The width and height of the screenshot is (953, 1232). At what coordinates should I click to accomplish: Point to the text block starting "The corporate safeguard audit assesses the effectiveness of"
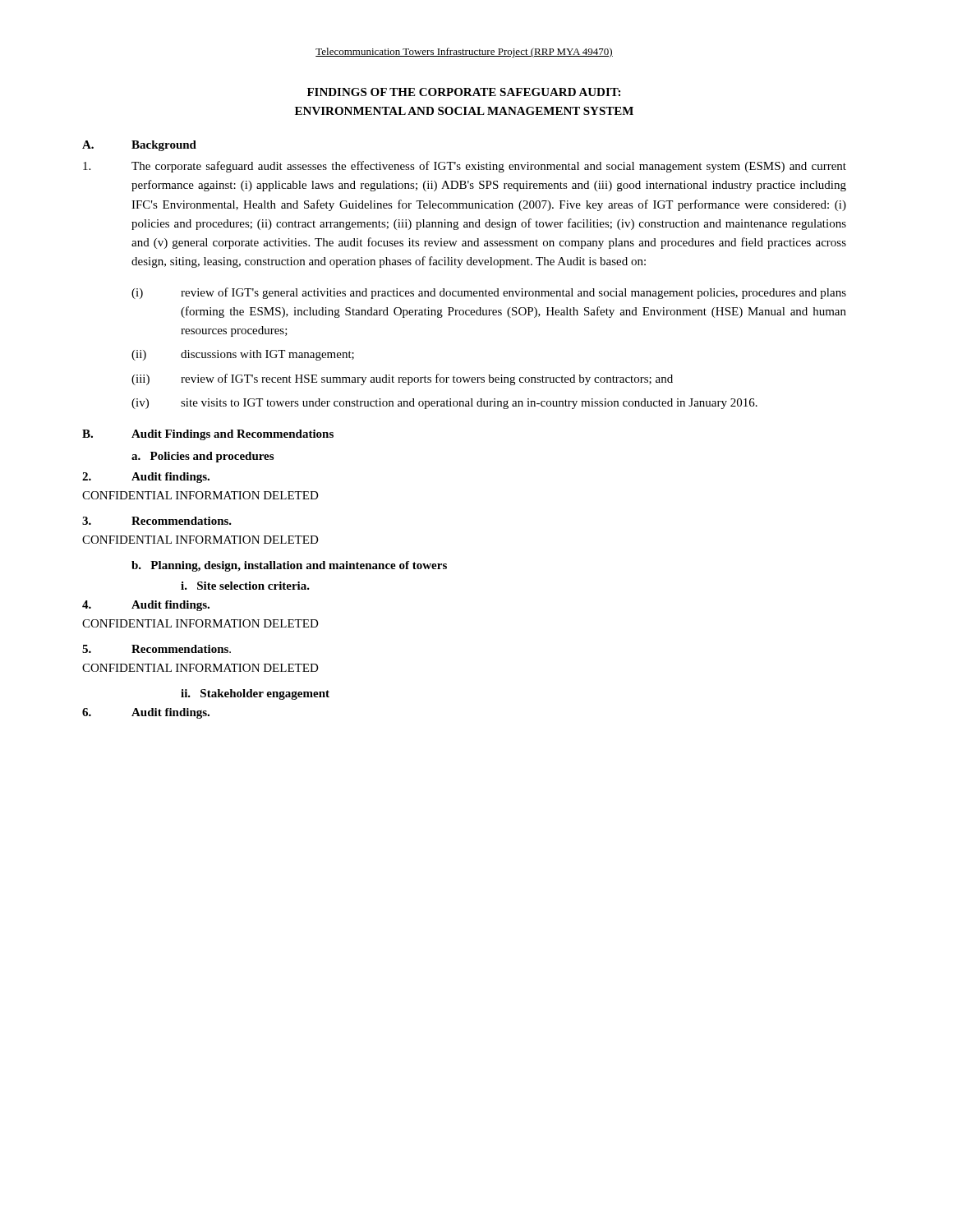464,214
